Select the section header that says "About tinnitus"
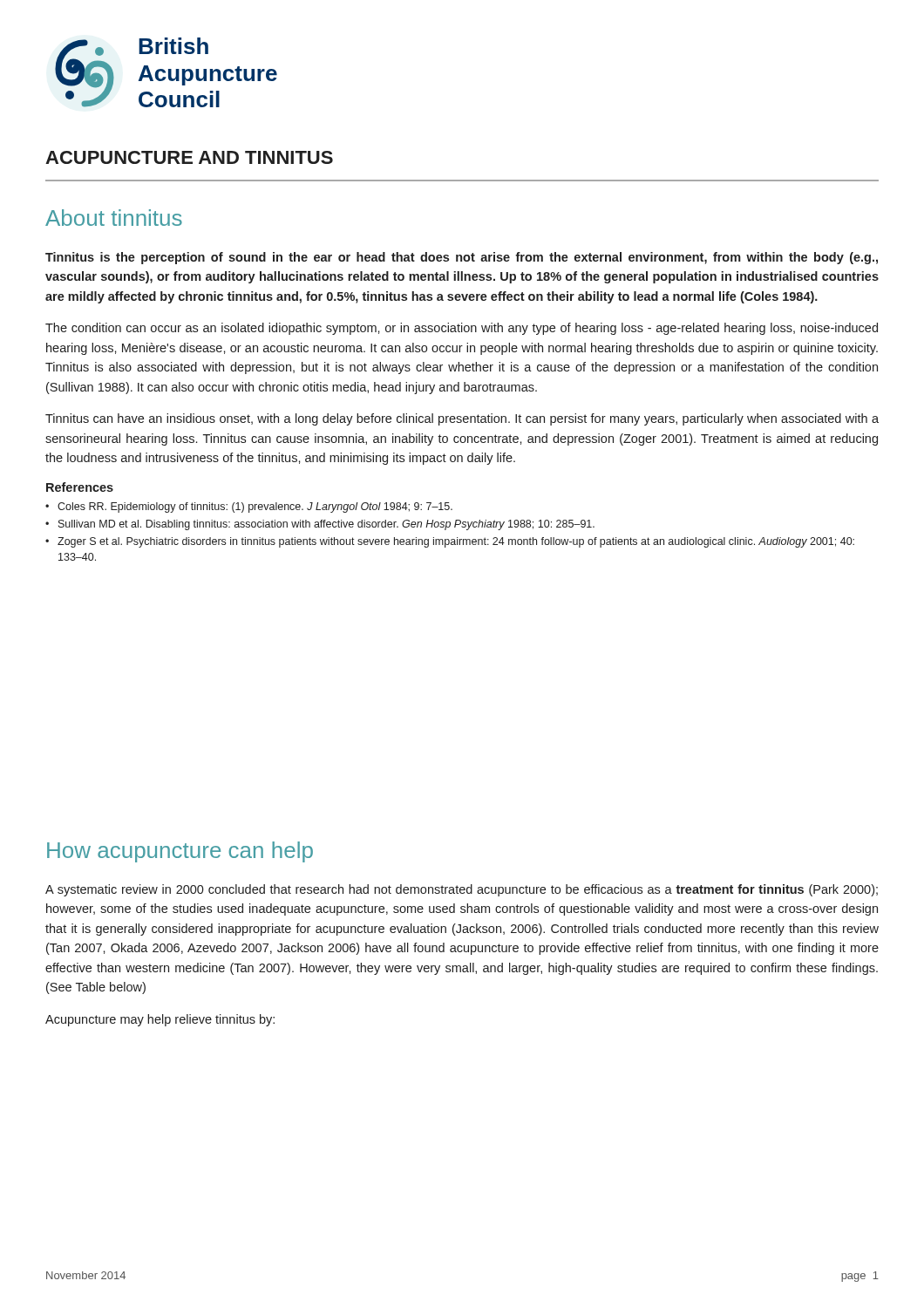The image size is (924, 1308). tap(114, 218)
